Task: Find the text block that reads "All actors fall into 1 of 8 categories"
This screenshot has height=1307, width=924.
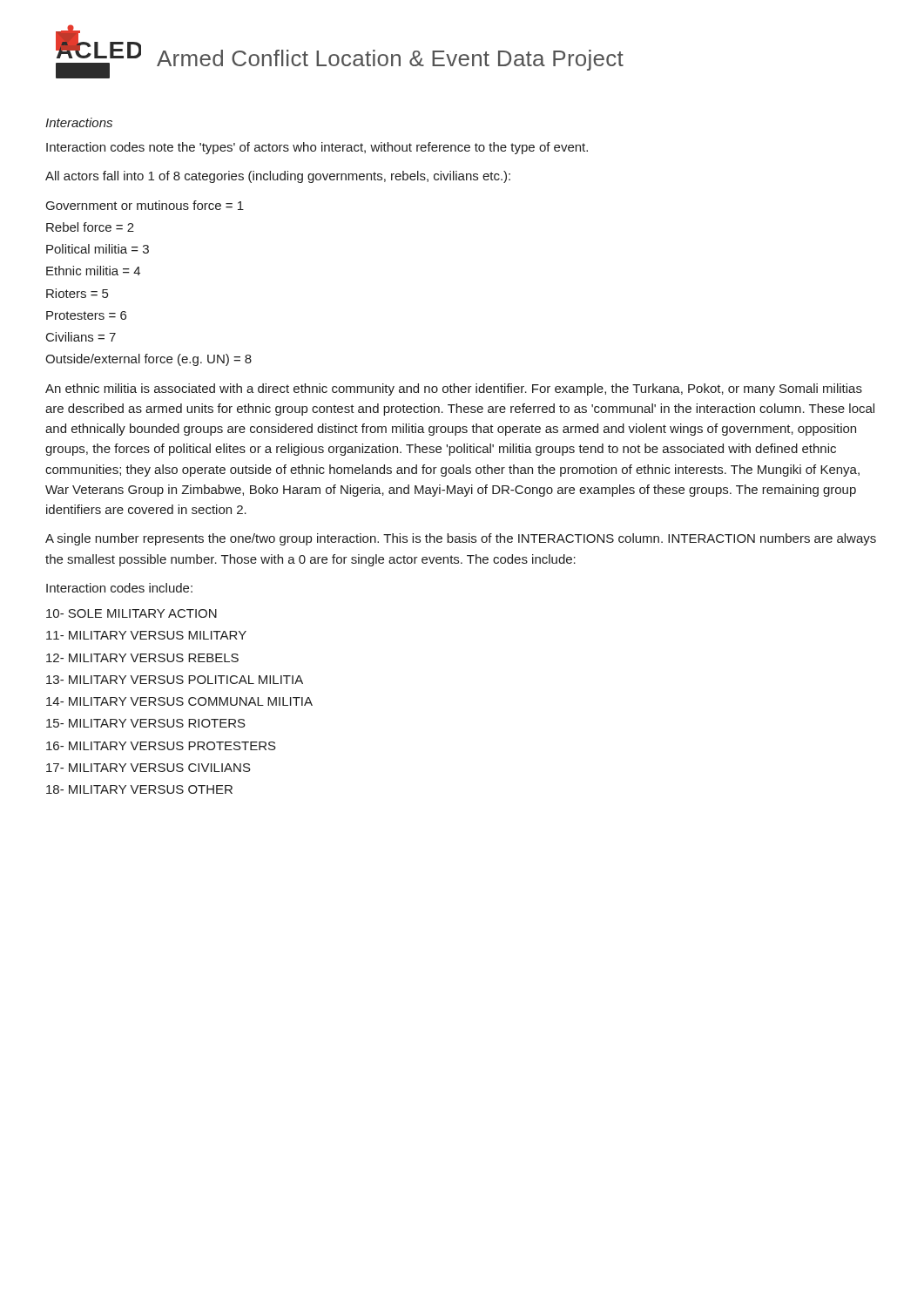Action: coord(278,176)
